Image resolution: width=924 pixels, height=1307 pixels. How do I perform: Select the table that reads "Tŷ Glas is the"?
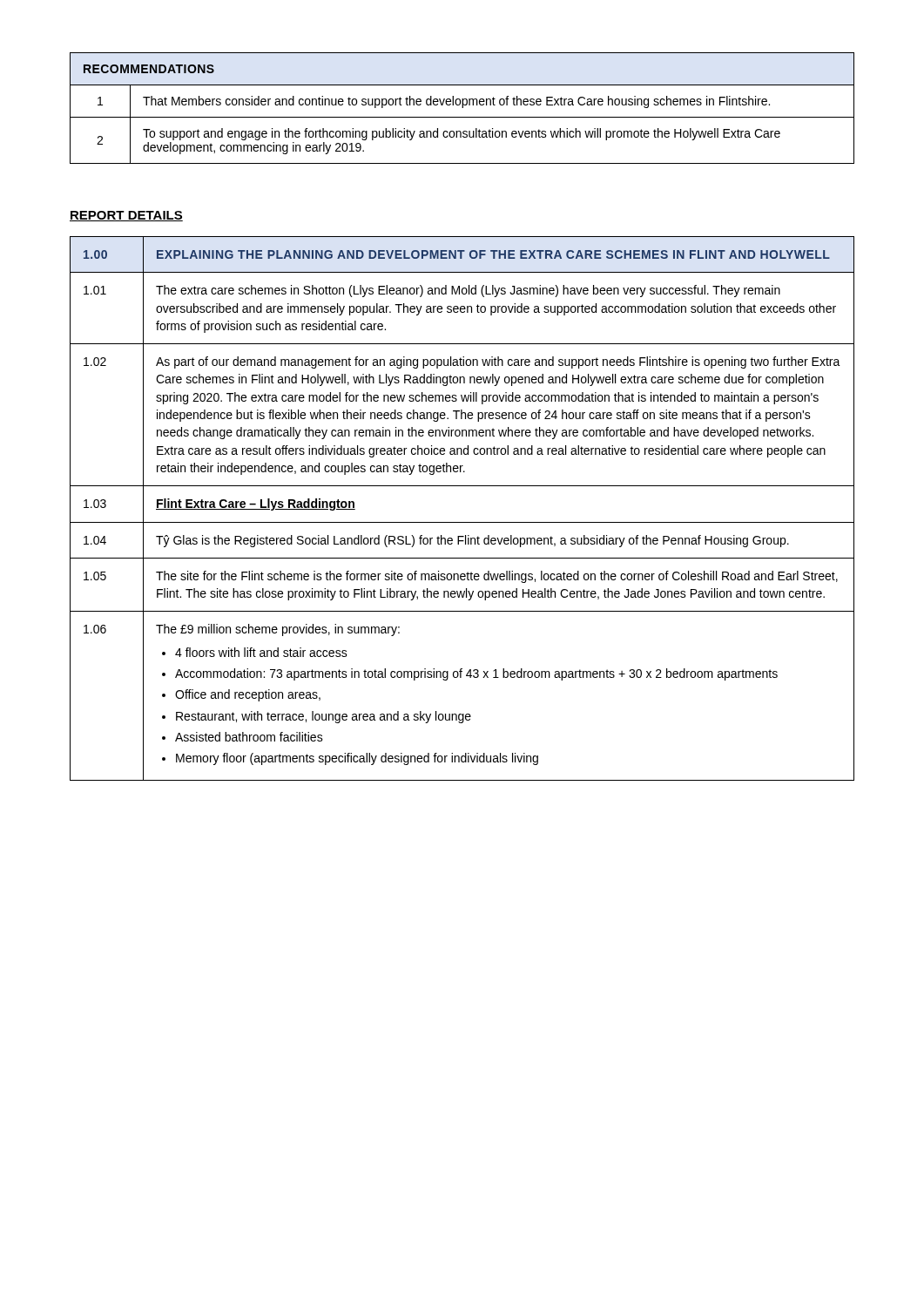pos(462,508)
